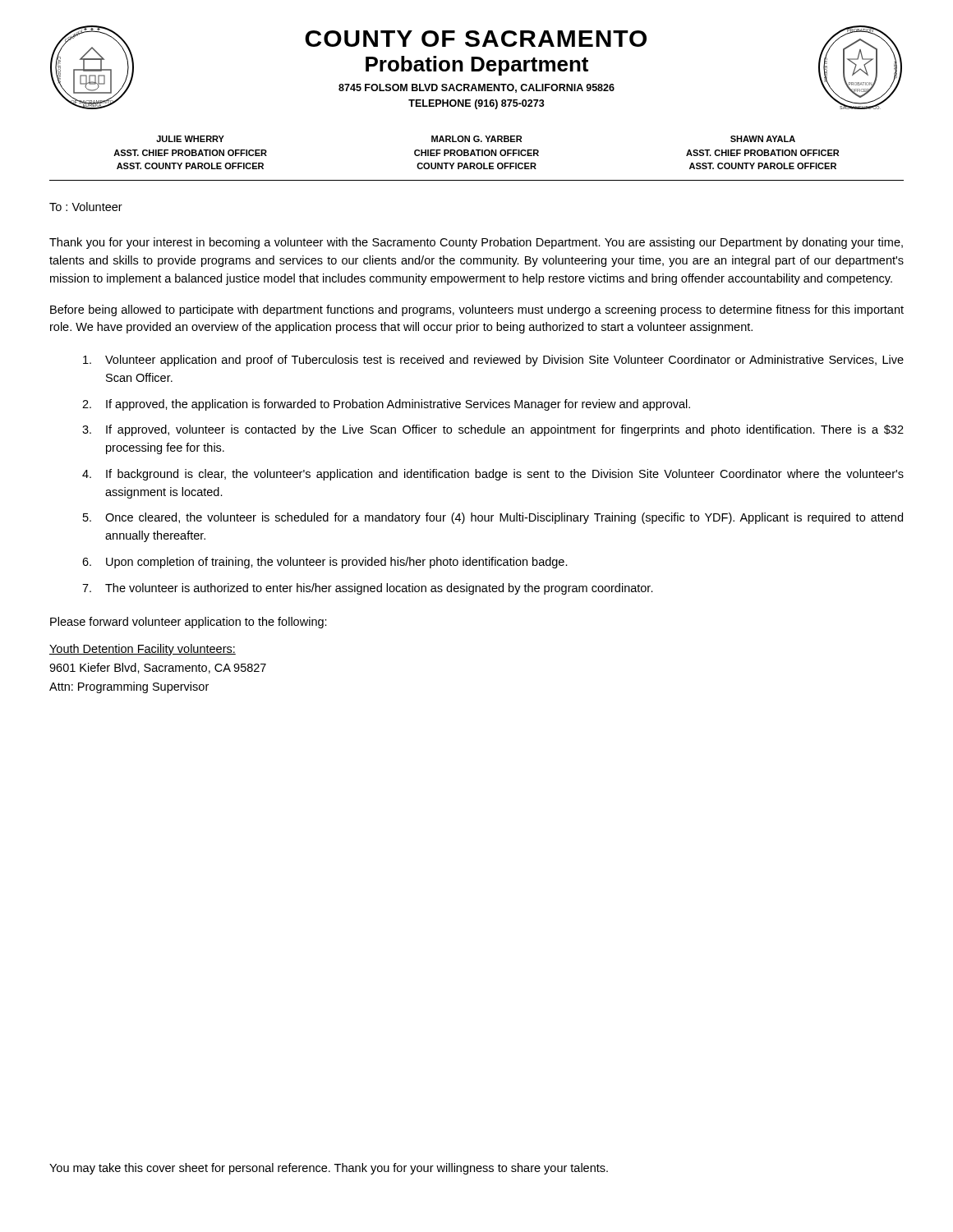
Task: Find the text block with the text "JULIE WHERRY ASST. CHIEF PROBATION"
Action: (190, 152)
